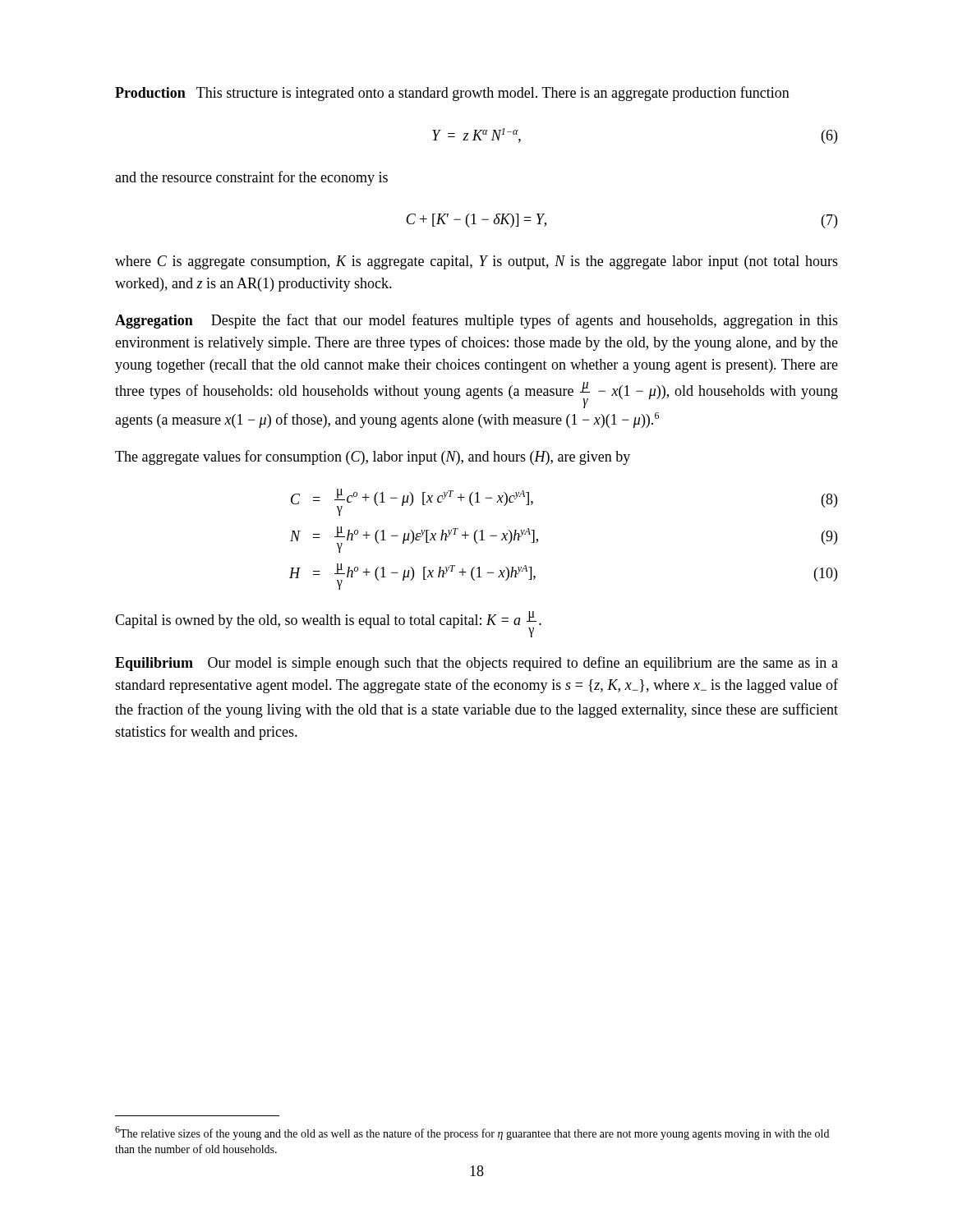This screenshot has width=953, height=1232.
Task: Click on the text starting "C + [K′ − (1 − δK)]"
Action: tap(474, 221)
